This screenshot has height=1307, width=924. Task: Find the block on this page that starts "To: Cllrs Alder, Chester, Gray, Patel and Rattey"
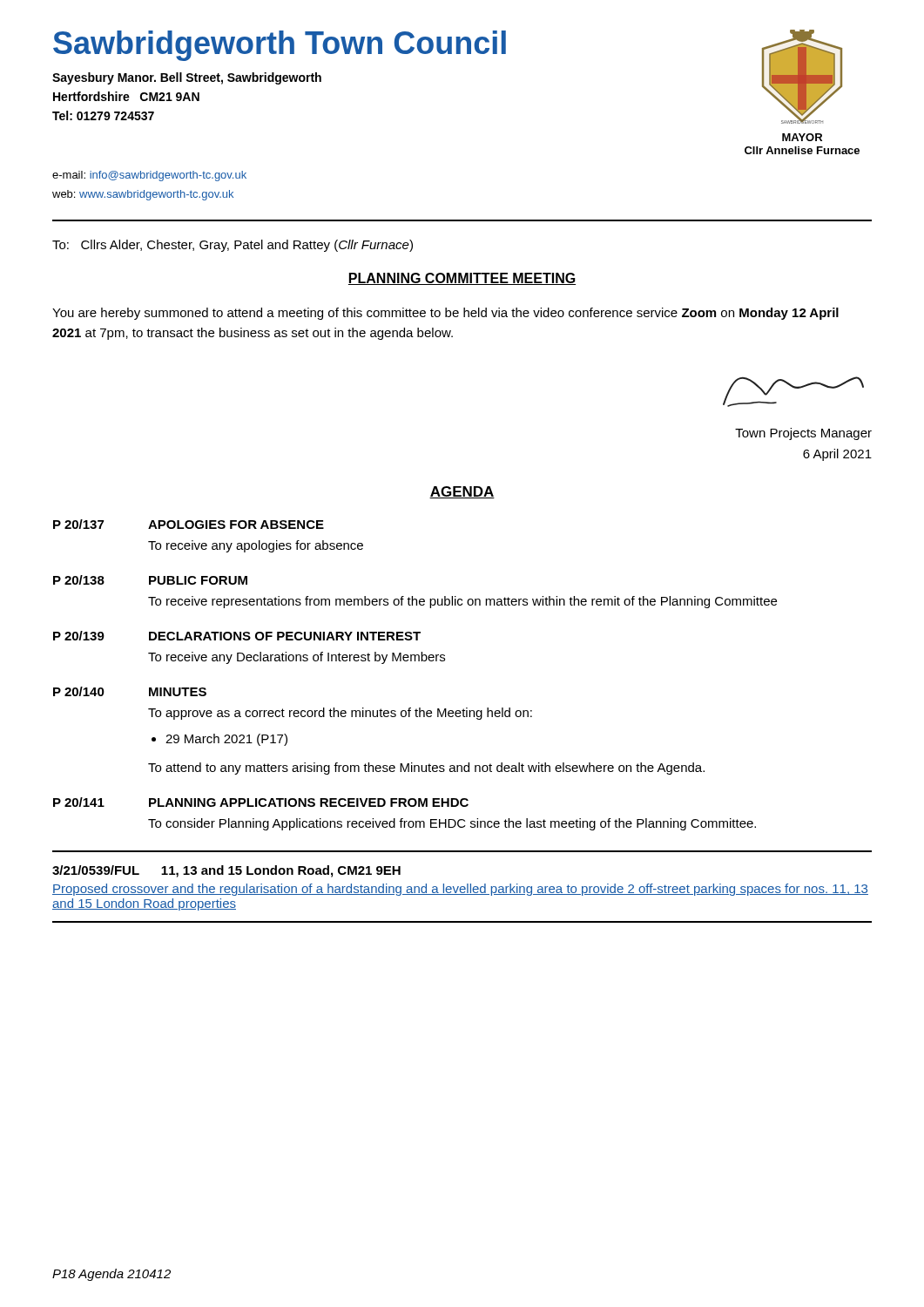[x=233, y=245]
